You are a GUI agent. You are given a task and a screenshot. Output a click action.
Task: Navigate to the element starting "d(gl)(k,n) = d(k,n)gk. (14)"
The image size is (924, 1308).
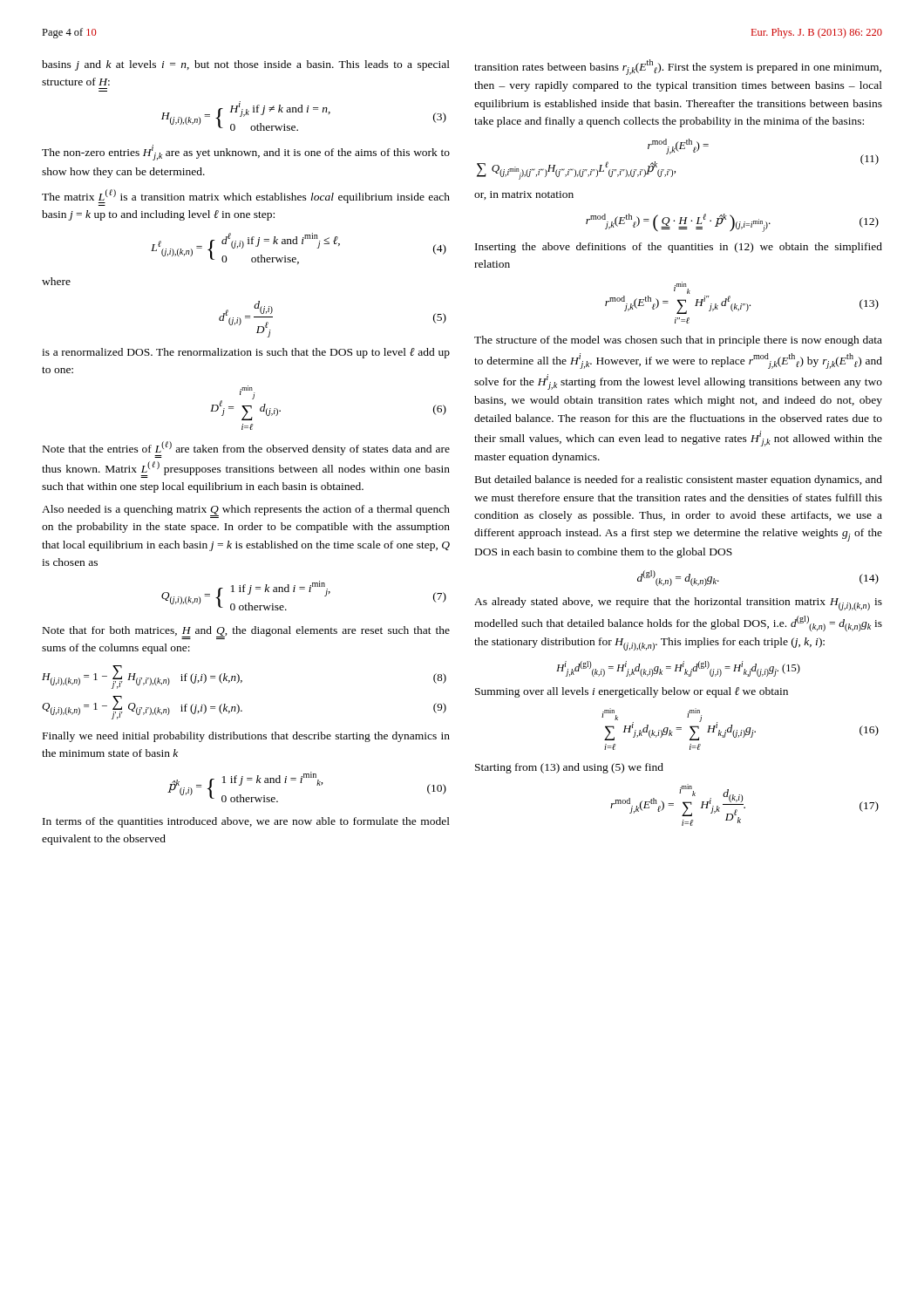pyautogui.click(x=670, y=579)
